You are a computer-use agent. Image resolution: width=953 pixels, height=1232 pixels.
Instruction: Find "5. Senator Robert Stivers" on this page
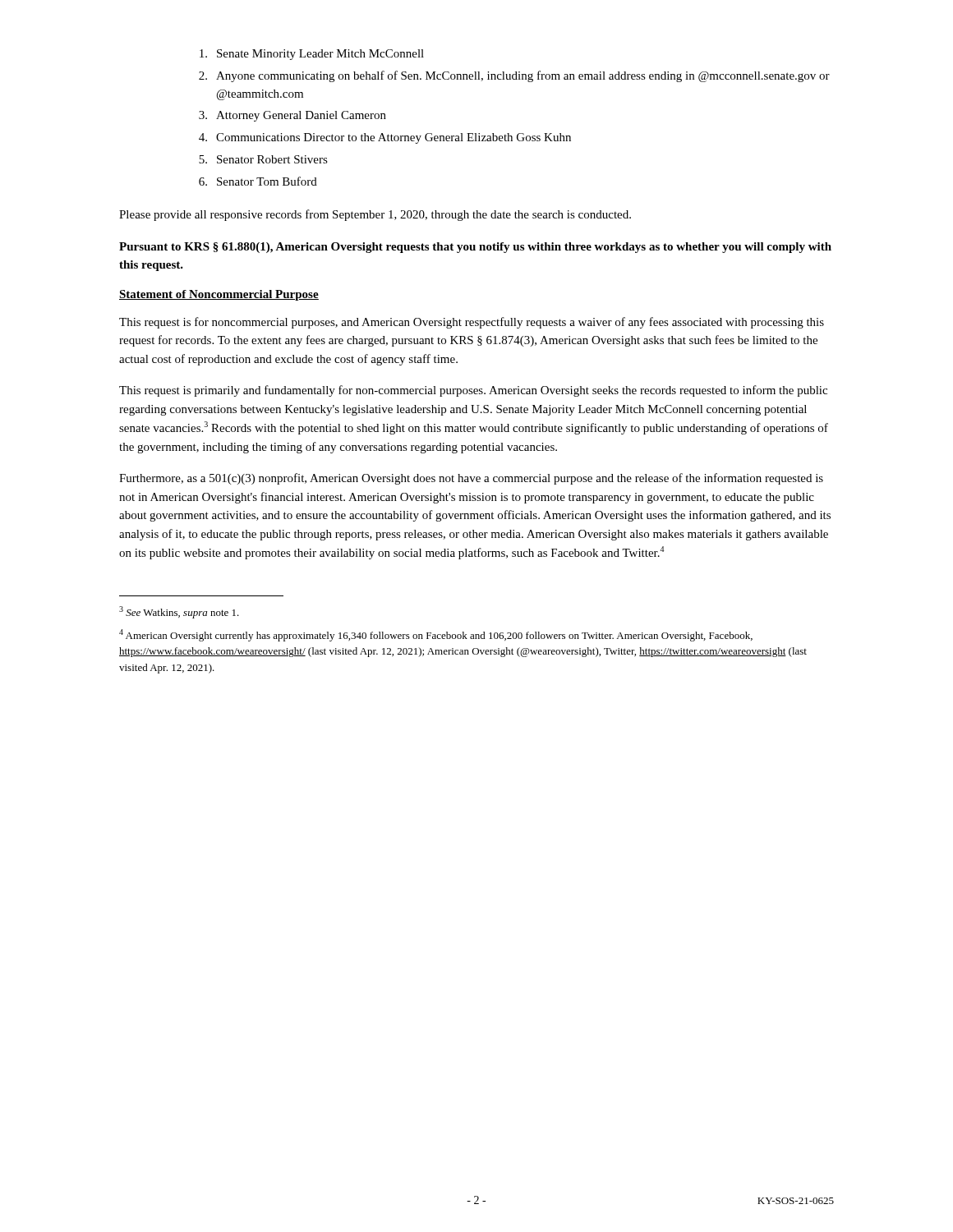[x=263, y=159]
